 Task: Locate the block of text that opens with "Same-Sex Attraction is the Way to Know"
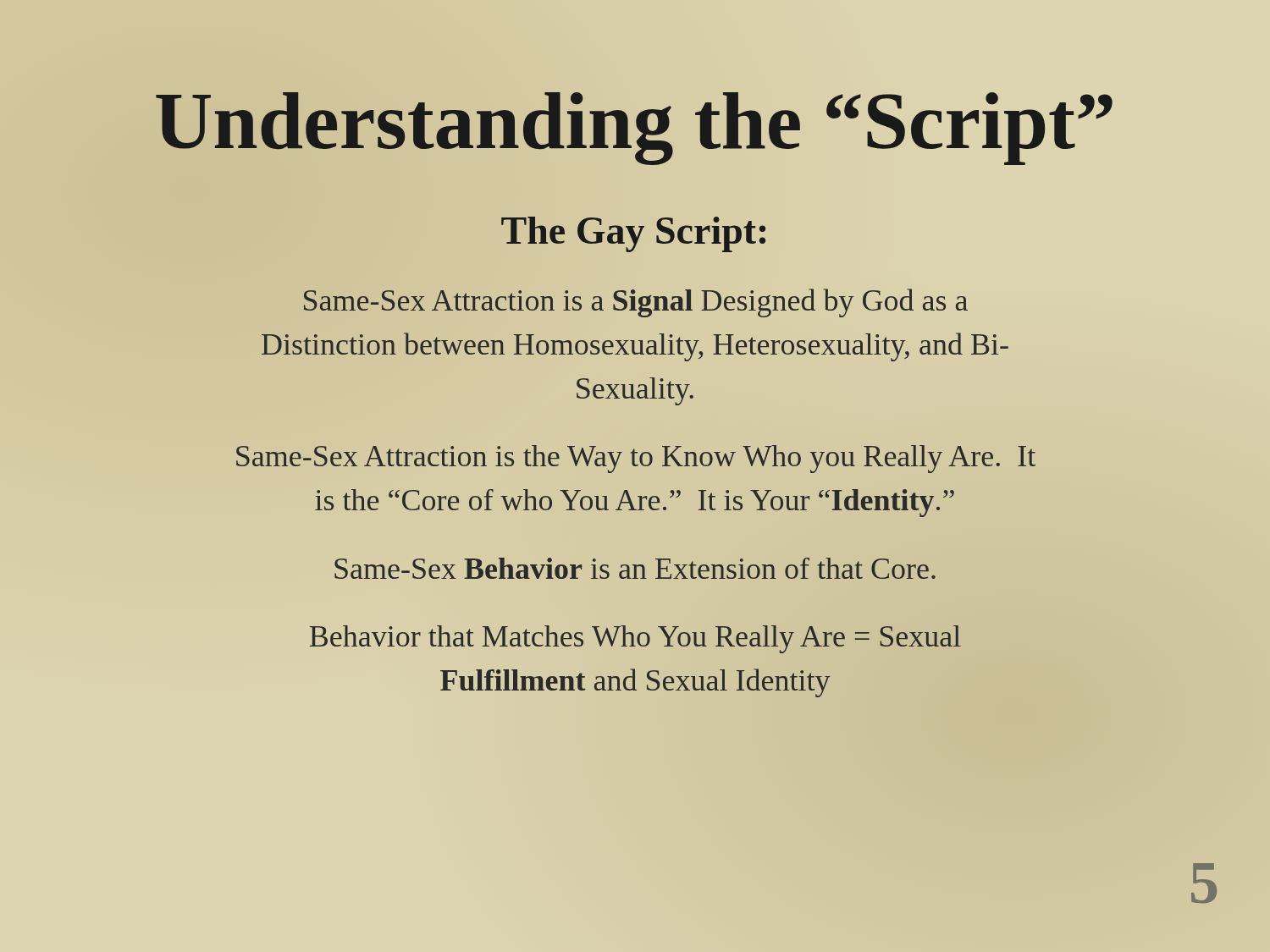(x=635, y=478)
